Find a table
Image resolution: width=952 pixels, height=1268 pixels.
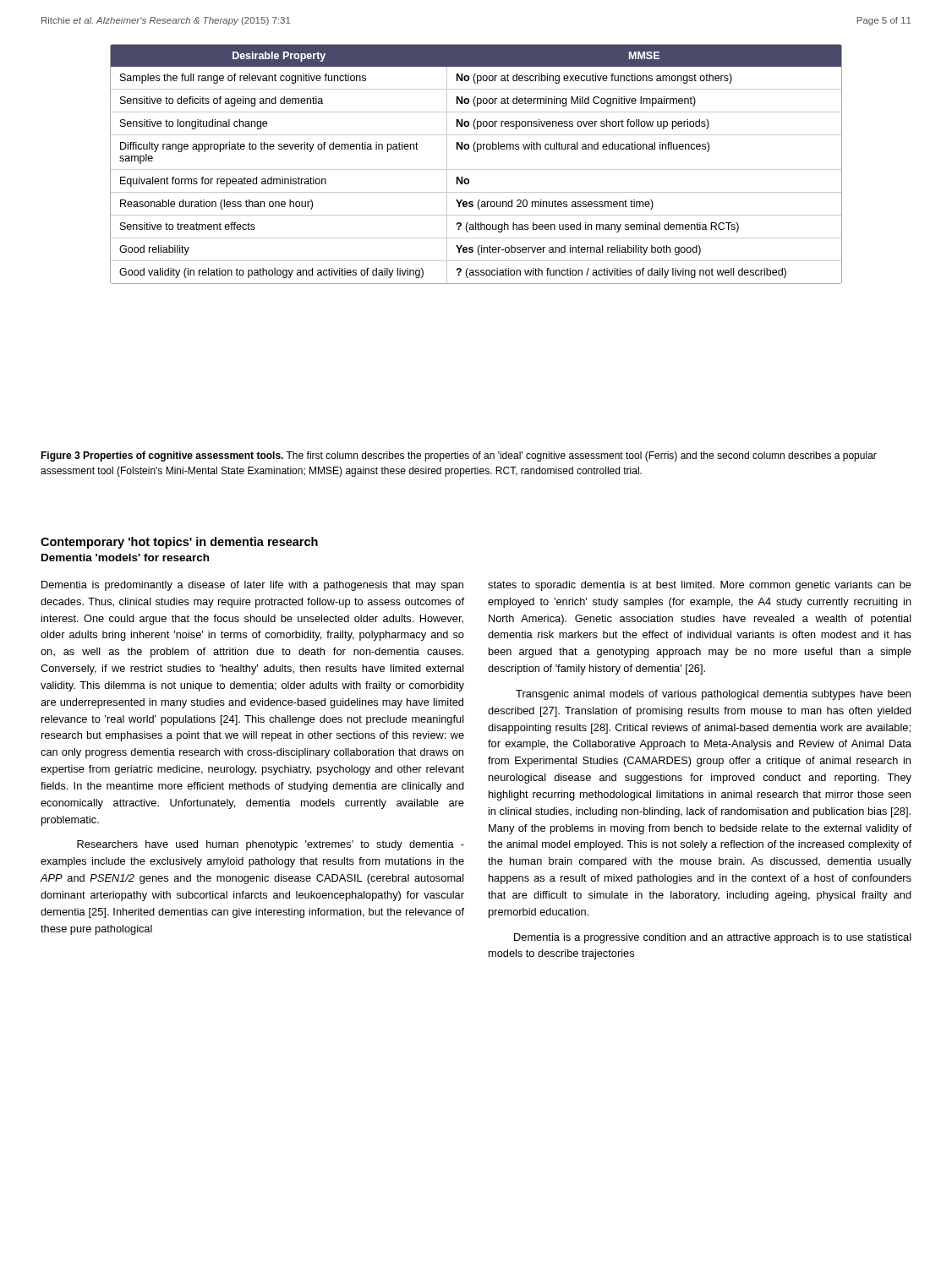476,164
